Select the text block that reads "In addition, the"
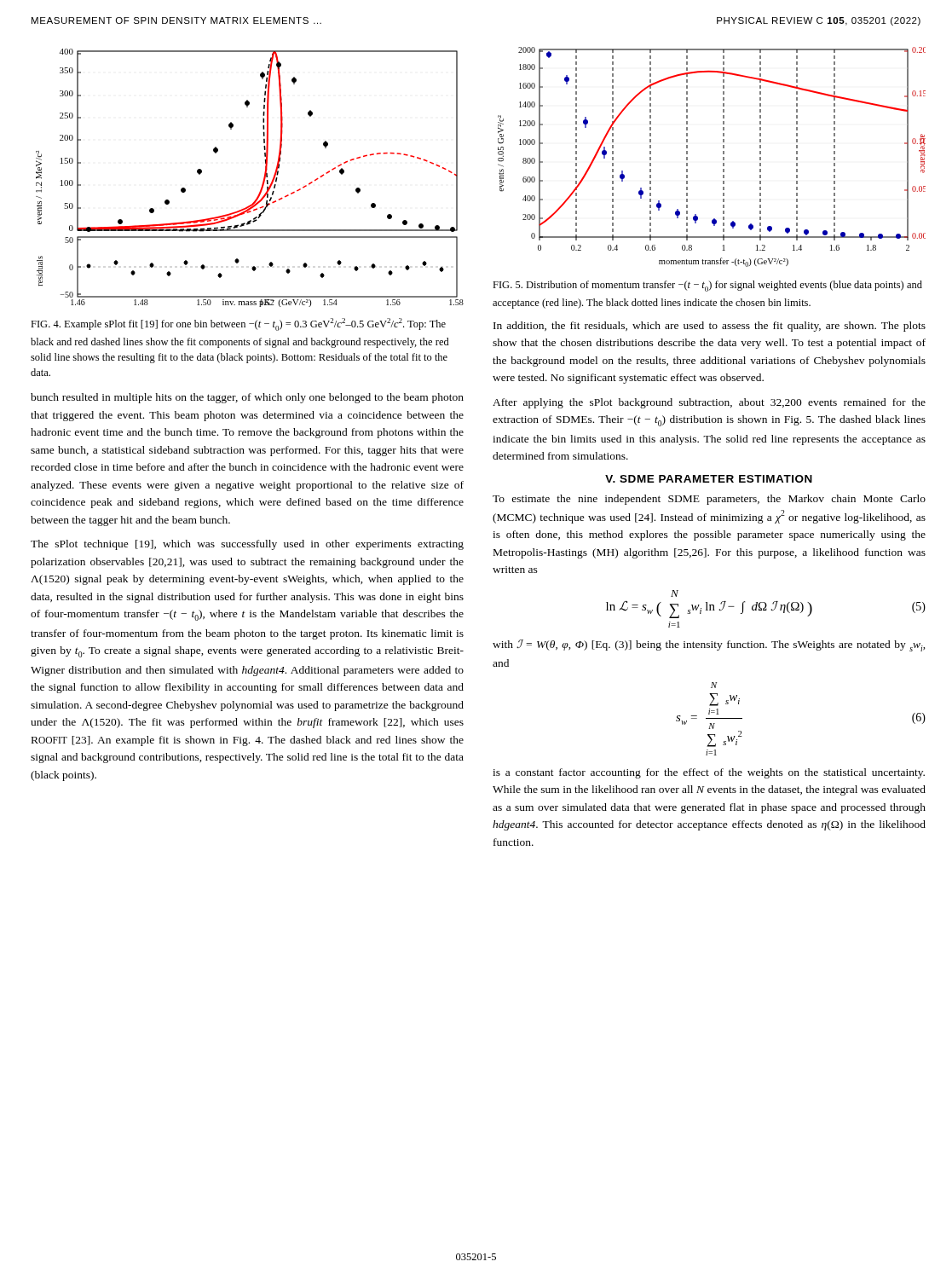This screenshot has width=952, height=1279. (709, 391)
